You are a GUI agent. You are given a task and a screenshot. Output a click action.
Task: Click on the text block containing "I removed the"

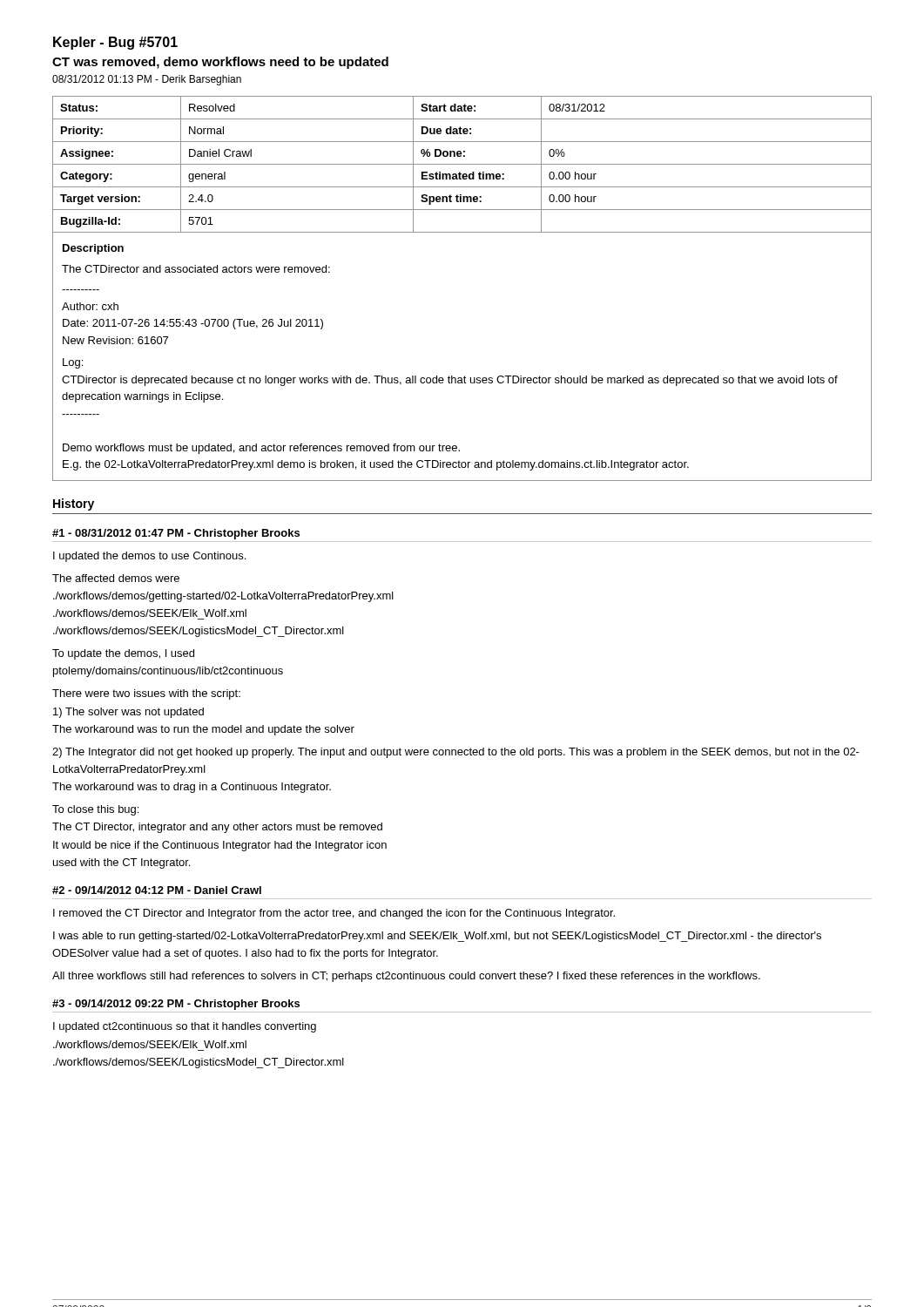(x=462, y=945)
